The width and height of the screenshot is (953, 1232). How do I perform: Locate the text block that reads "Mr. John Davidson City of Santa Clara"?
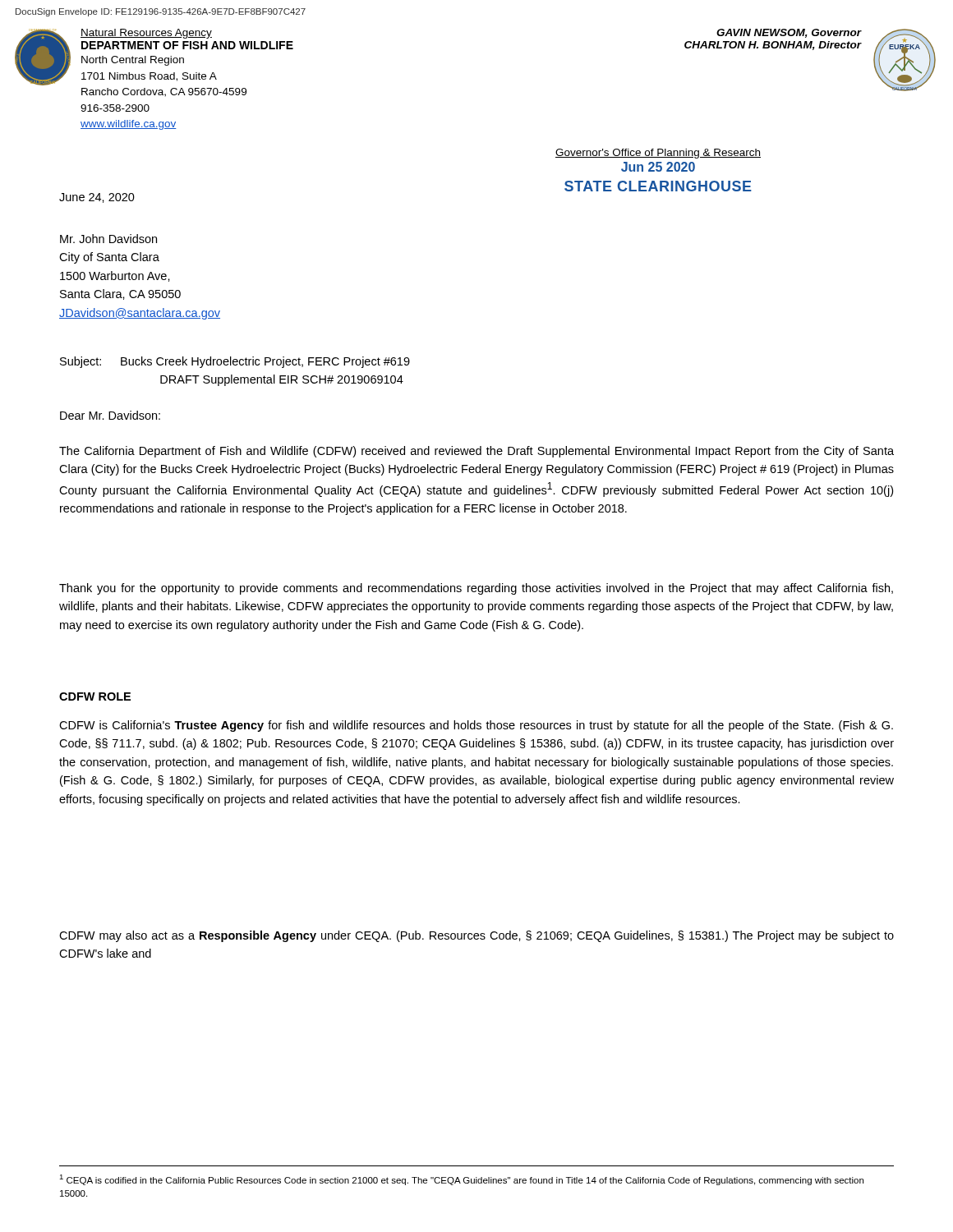(140, 276)
